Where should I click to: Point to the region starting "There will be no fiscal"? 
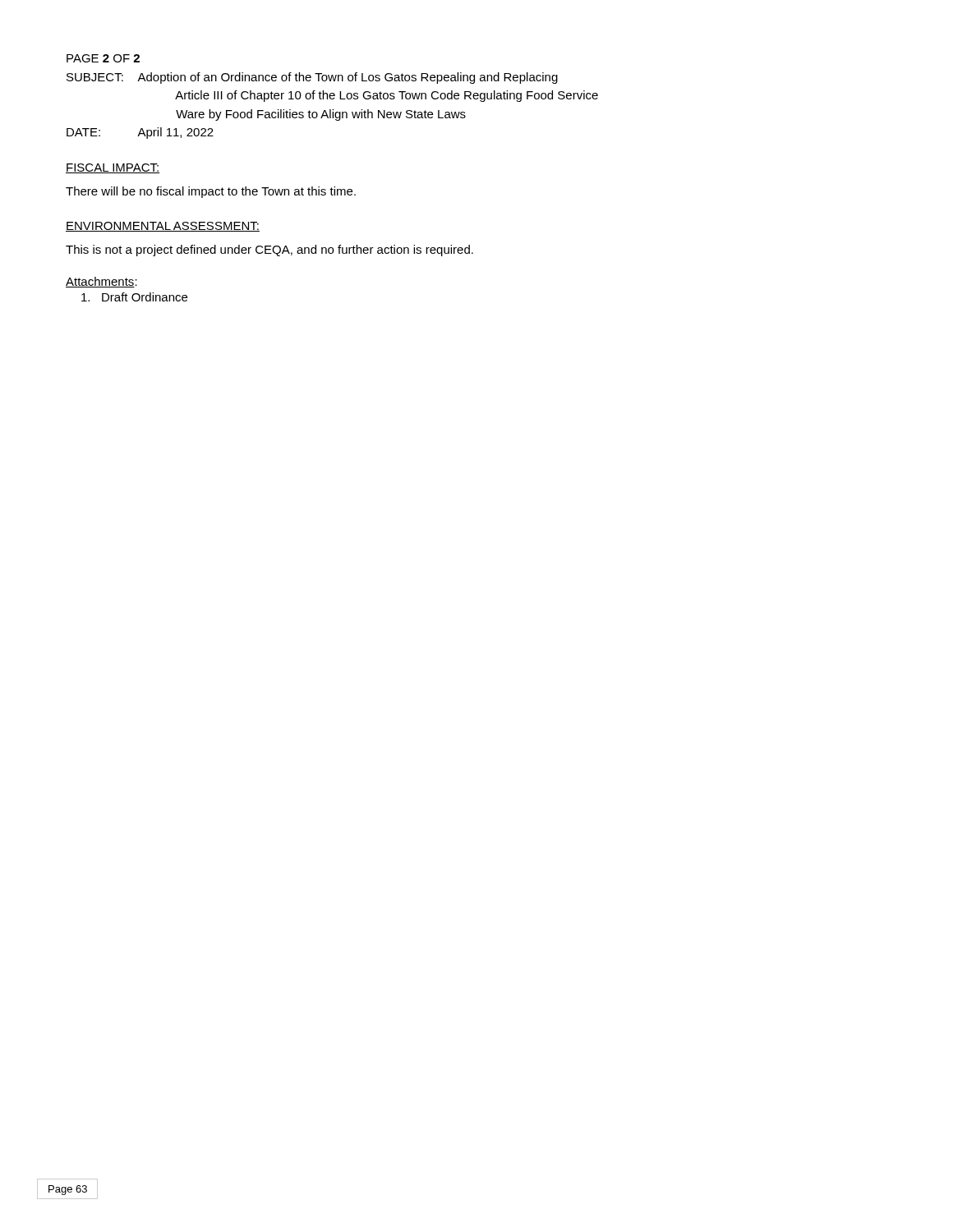tap(211, 191)
